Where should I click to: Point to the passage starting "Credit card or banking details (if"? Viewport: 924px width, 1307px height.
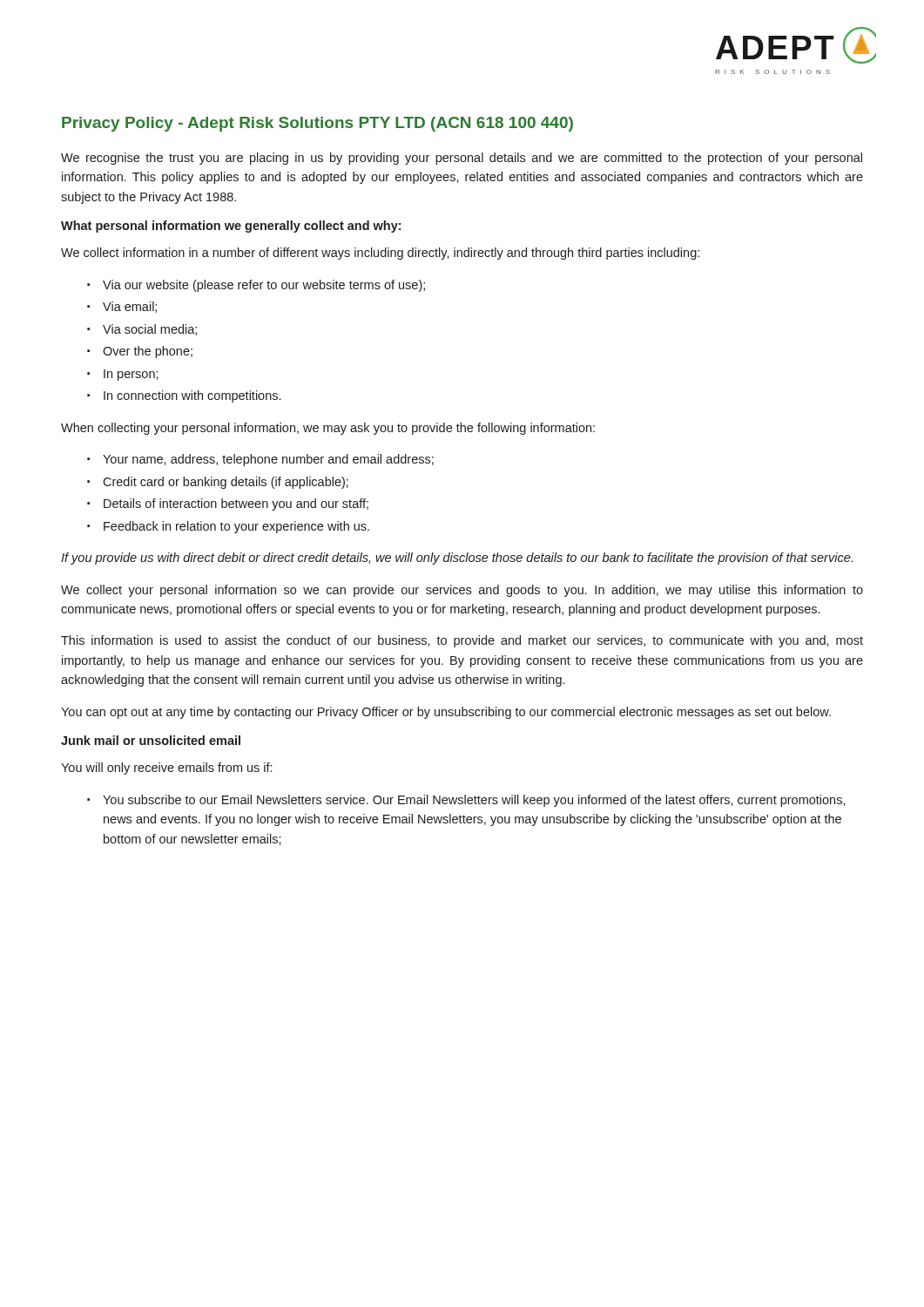point(226,482)
